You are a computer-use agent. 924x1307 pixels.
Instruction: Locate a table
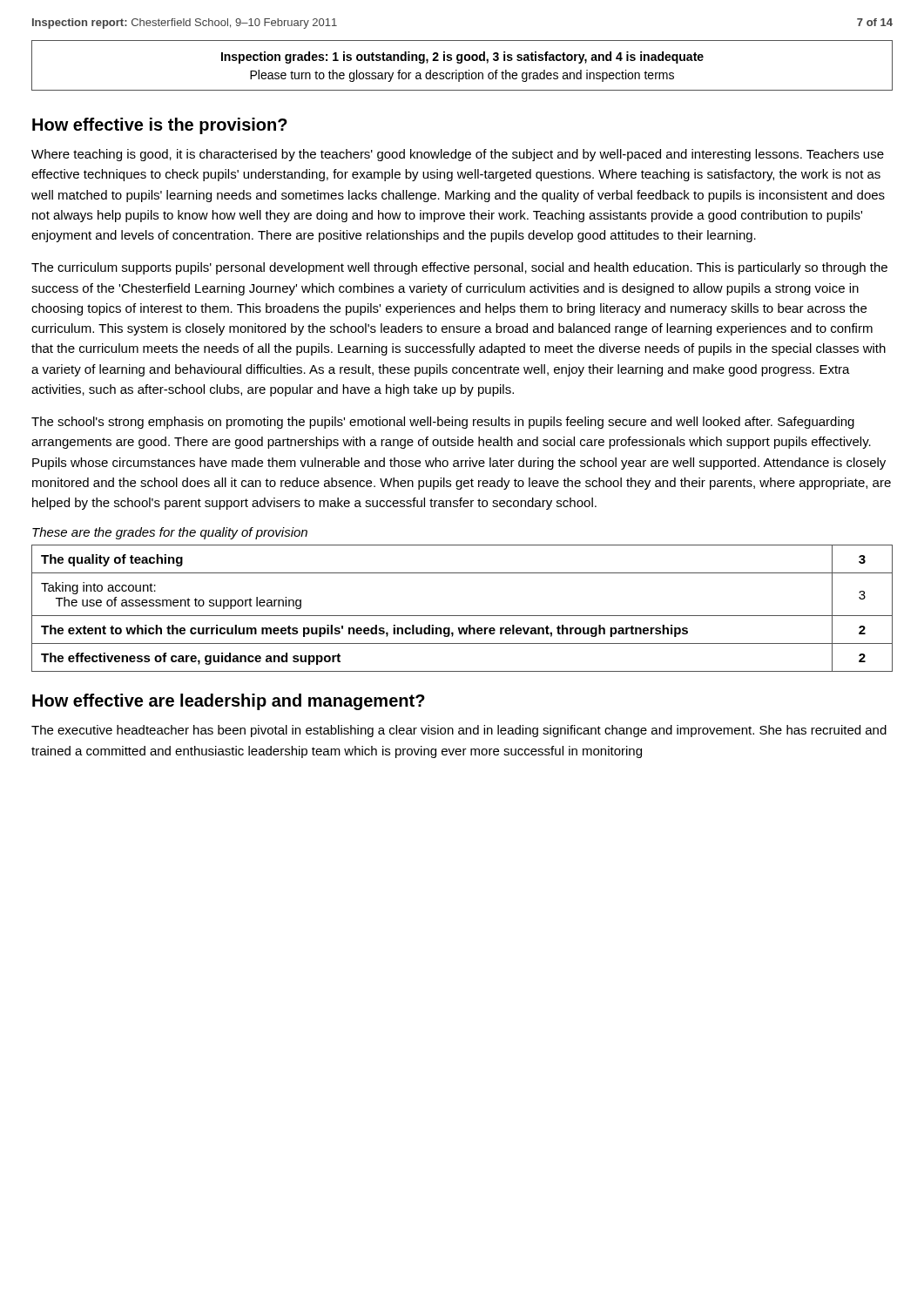[462, 608]
